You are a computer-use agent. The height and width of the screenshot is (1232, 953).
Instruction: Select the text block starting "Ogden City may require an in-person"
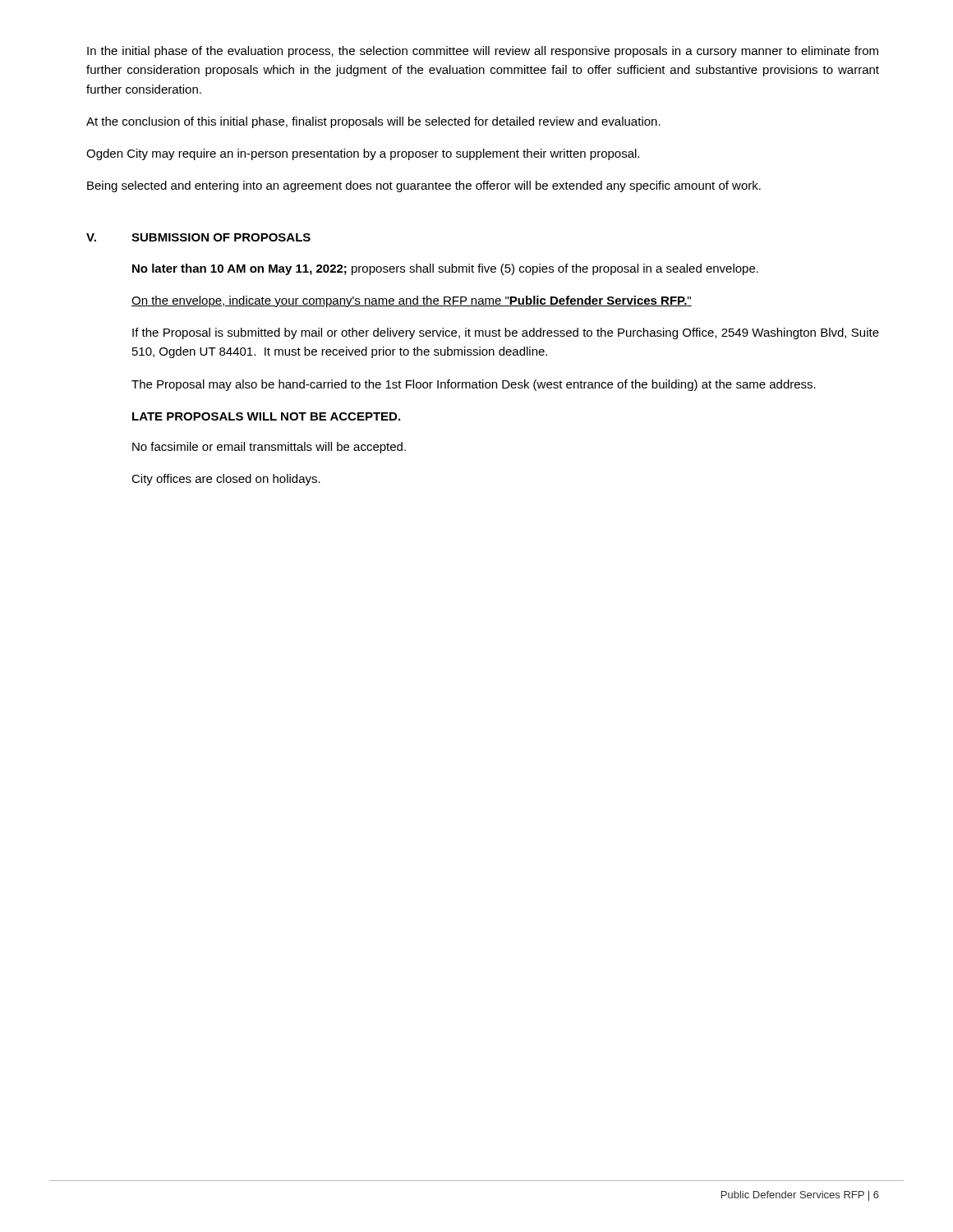click(x=363, y=153)
